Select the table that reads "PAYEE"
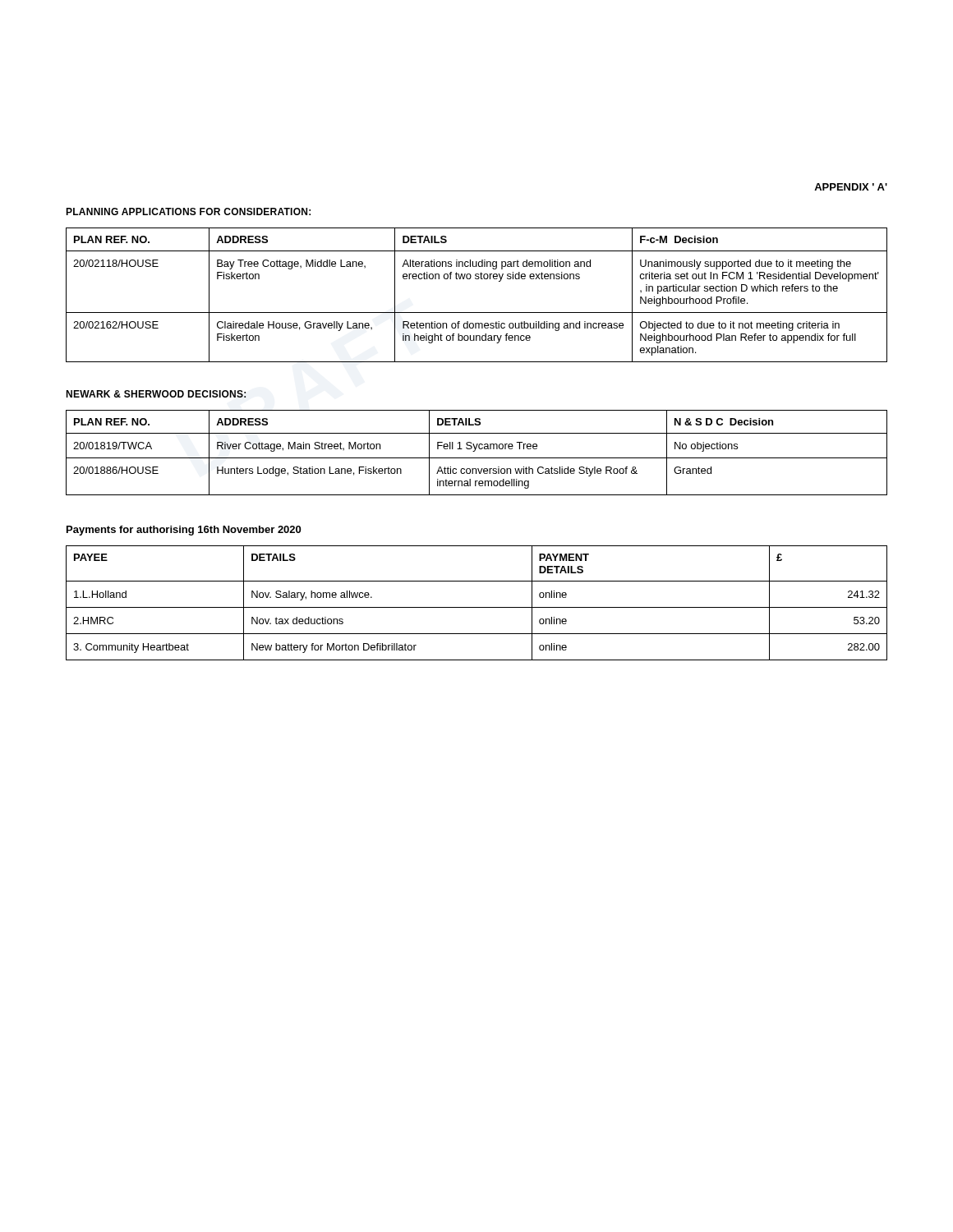Screen dimensions: 1232x953 tap(476, 603)
